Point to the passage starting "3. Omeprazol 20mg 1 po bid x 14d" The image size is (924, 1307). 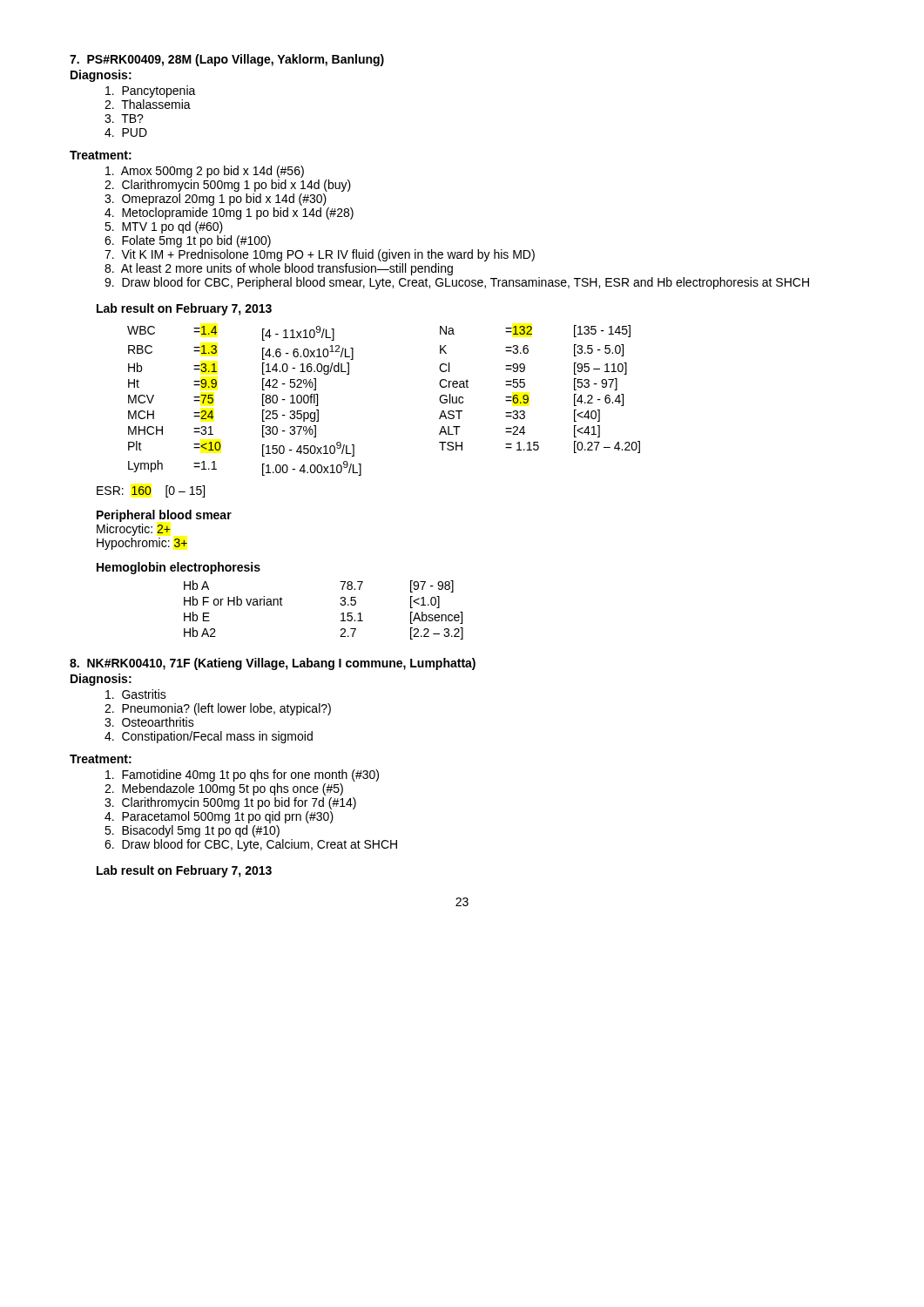coord(216,199)
